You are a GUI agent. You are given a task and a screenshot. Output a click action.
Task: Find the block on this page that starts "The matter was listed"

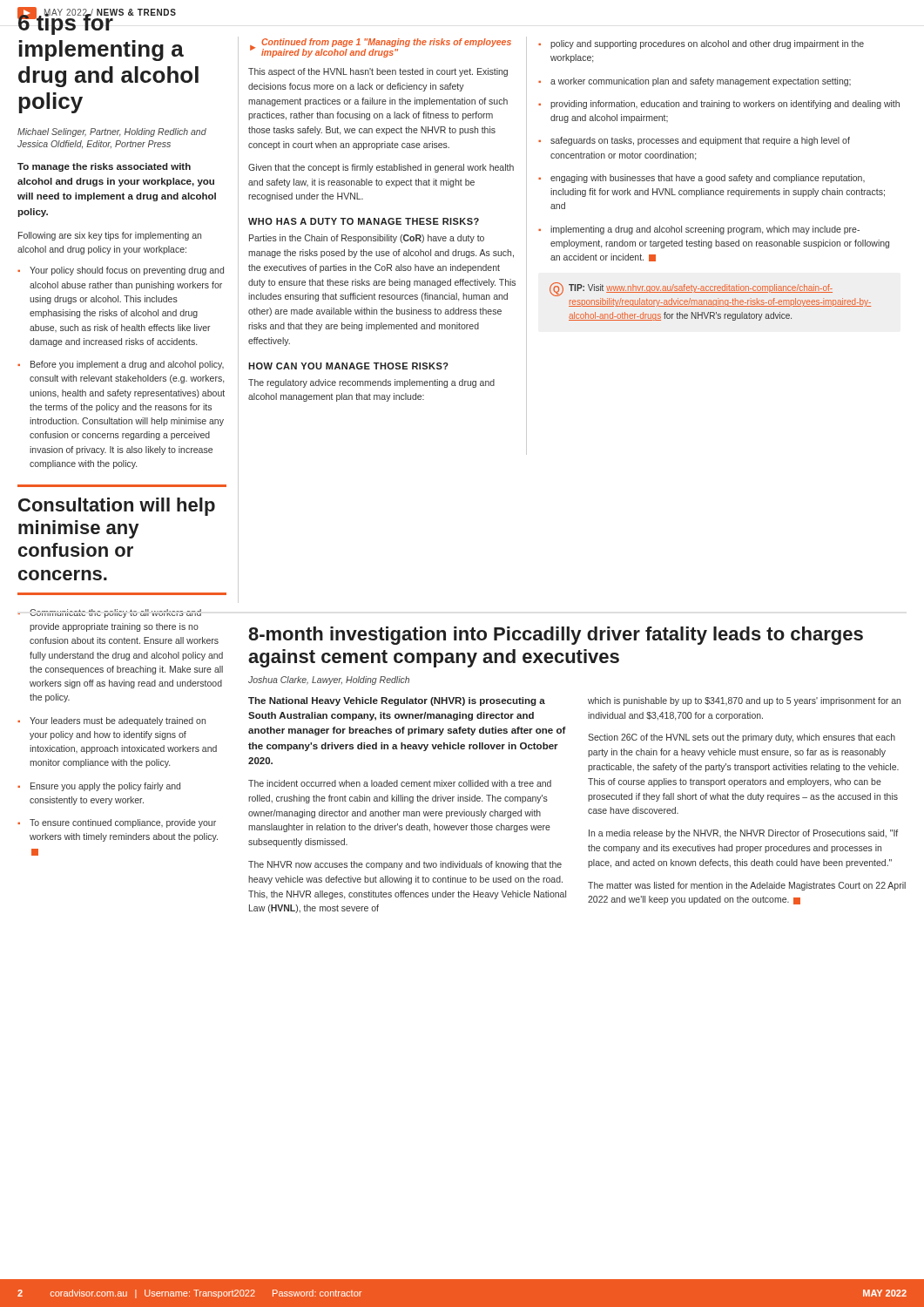point(747,892)
